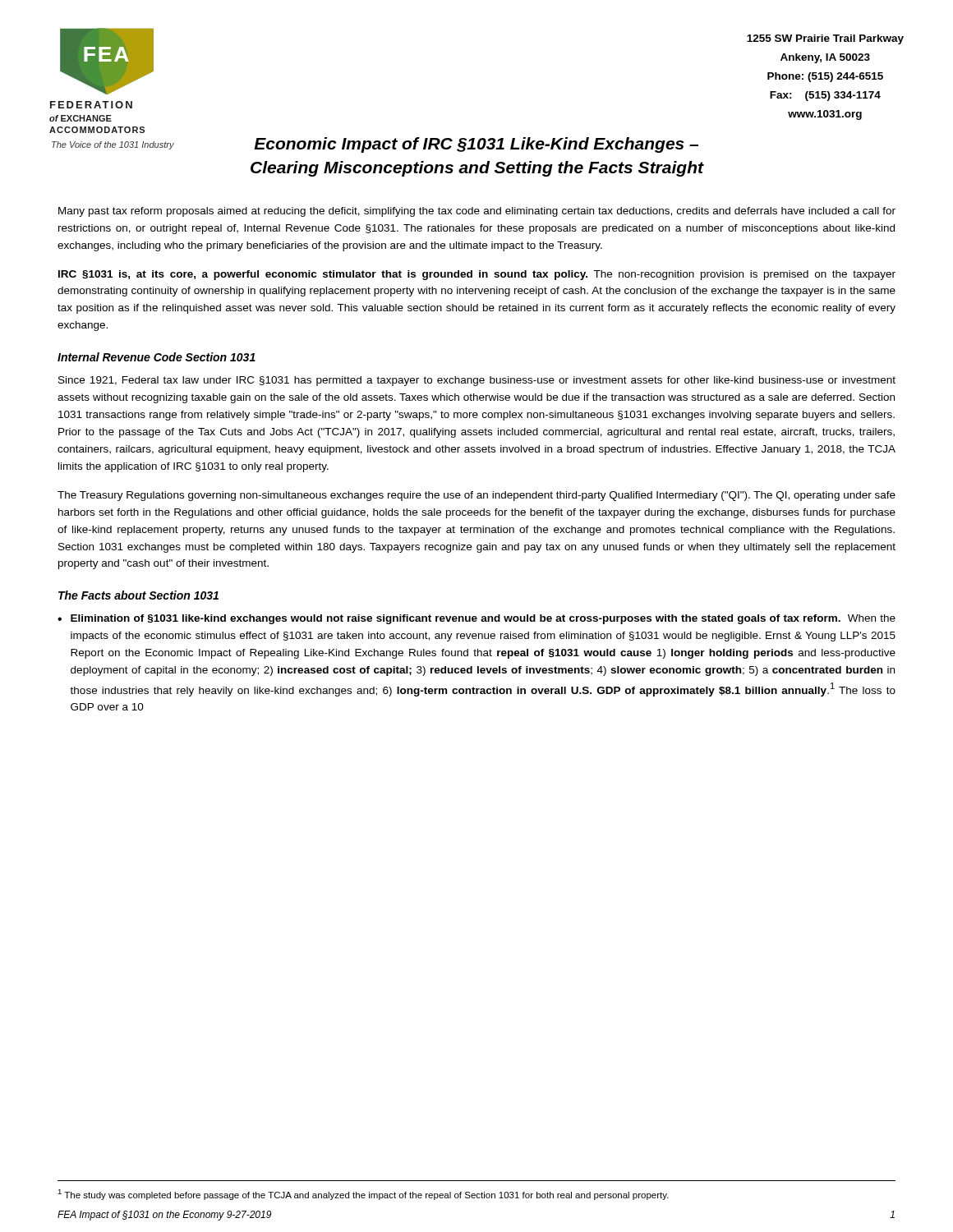The image size is (953, 1232).
Task: Click on the text starting "The Treasury Regulations"
Action: (476, 529)
